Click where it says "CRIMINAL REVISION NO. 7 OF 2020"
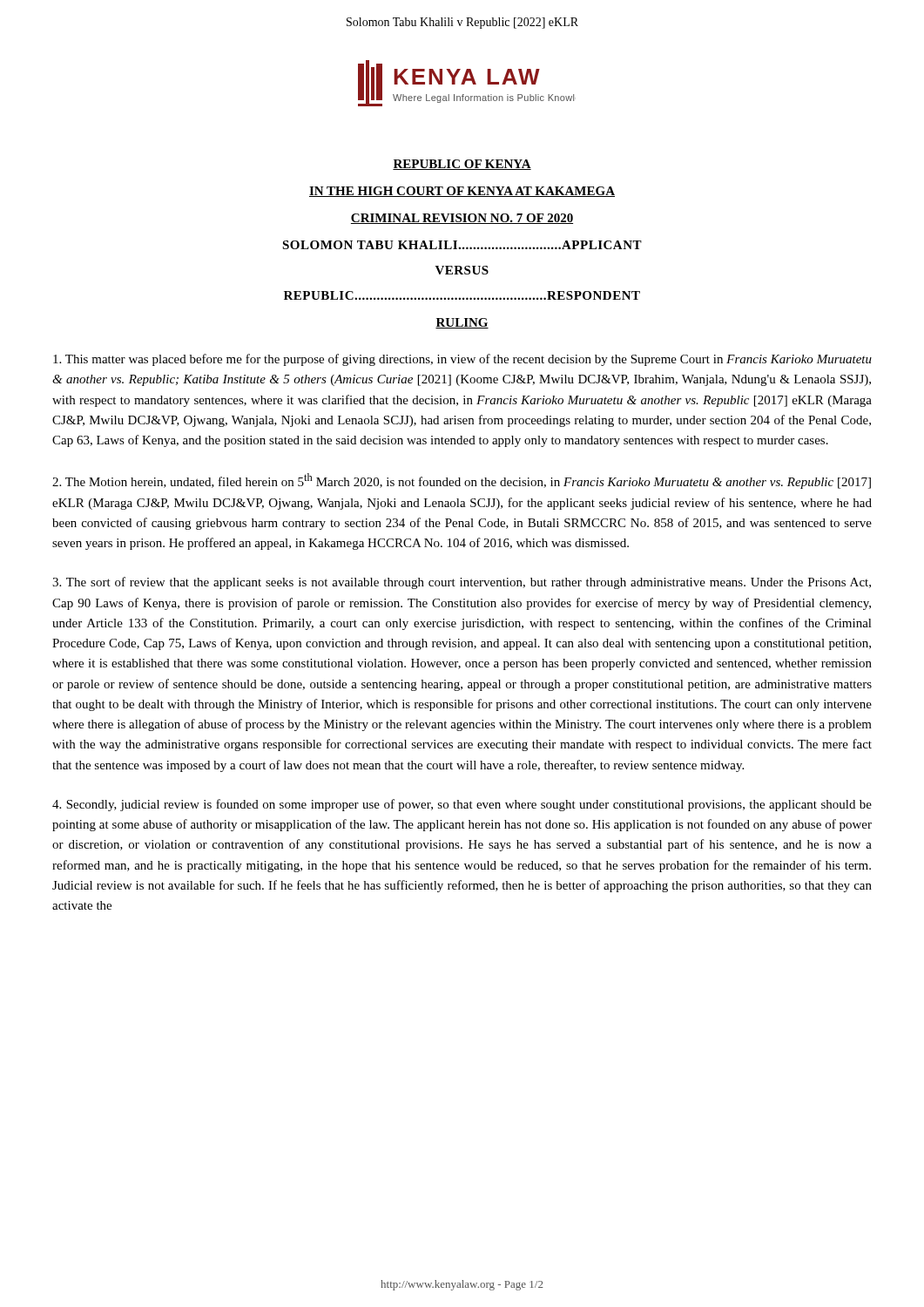This screenshot has height=1307, width=924. pos(462,218)
